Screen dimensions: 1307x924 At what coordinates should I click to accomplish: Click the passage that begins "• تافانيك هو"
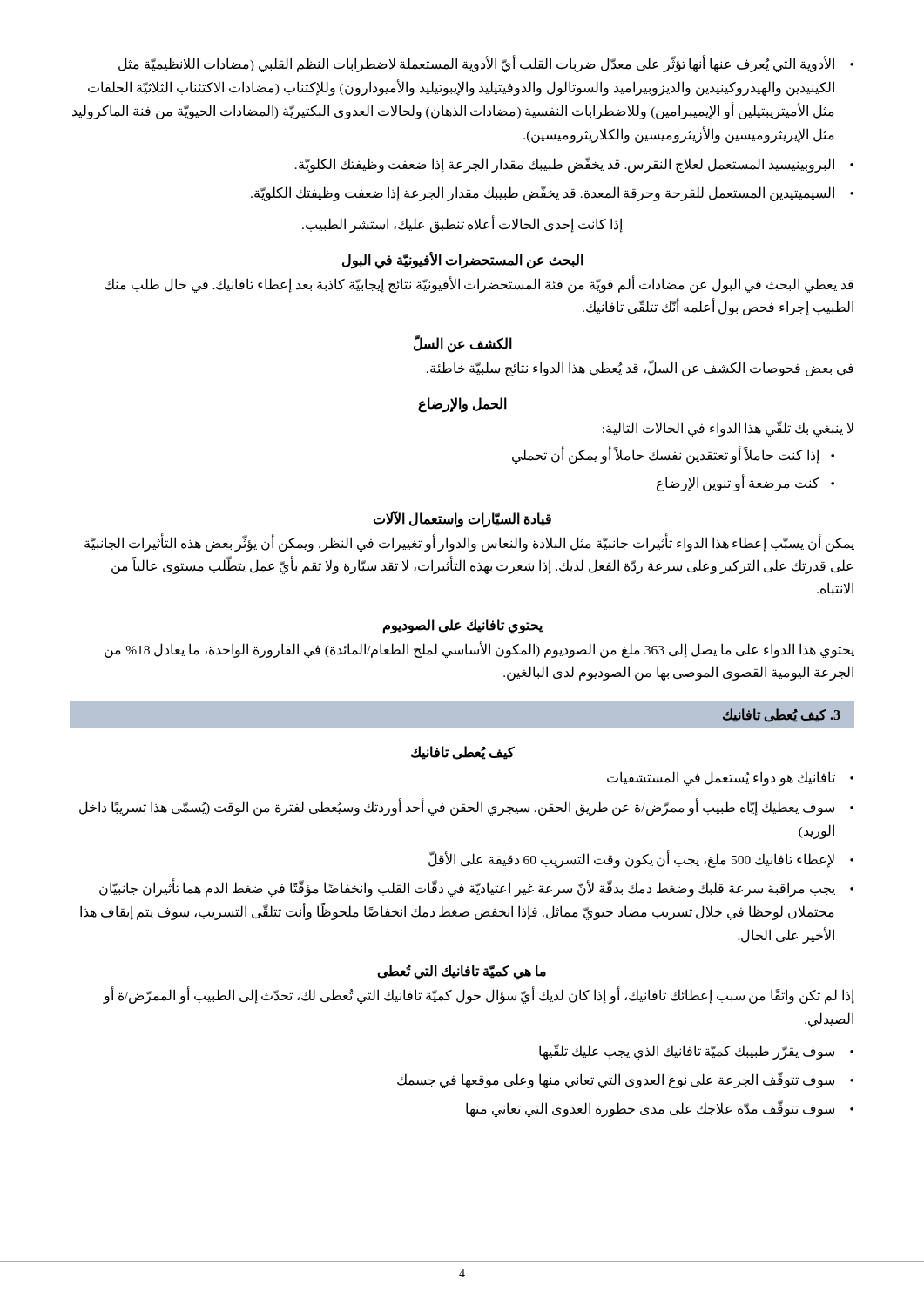coord(730,778)
